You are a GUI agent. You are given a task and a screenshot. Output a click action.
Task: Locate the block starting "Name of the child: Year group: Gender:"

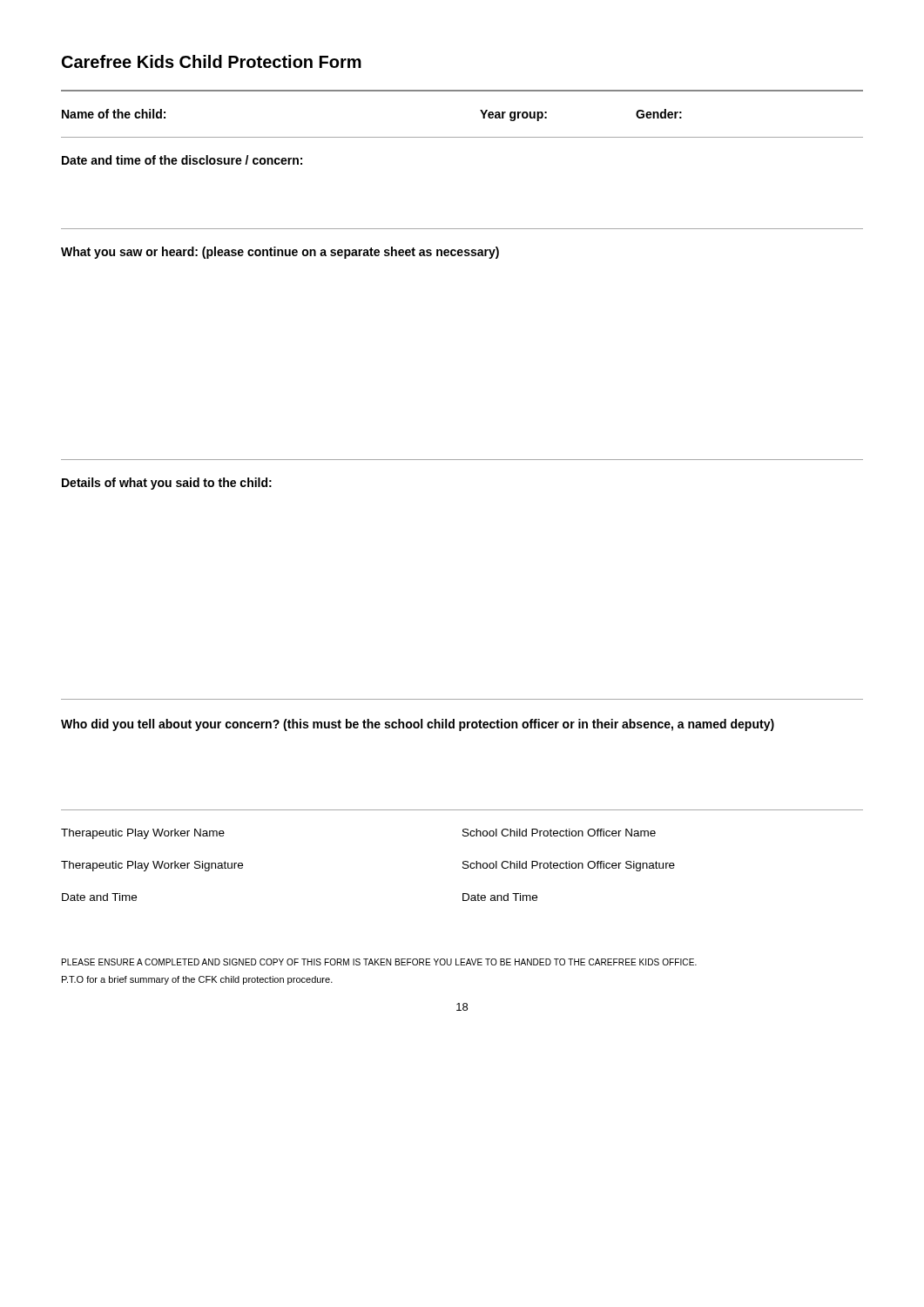(118, 115)
